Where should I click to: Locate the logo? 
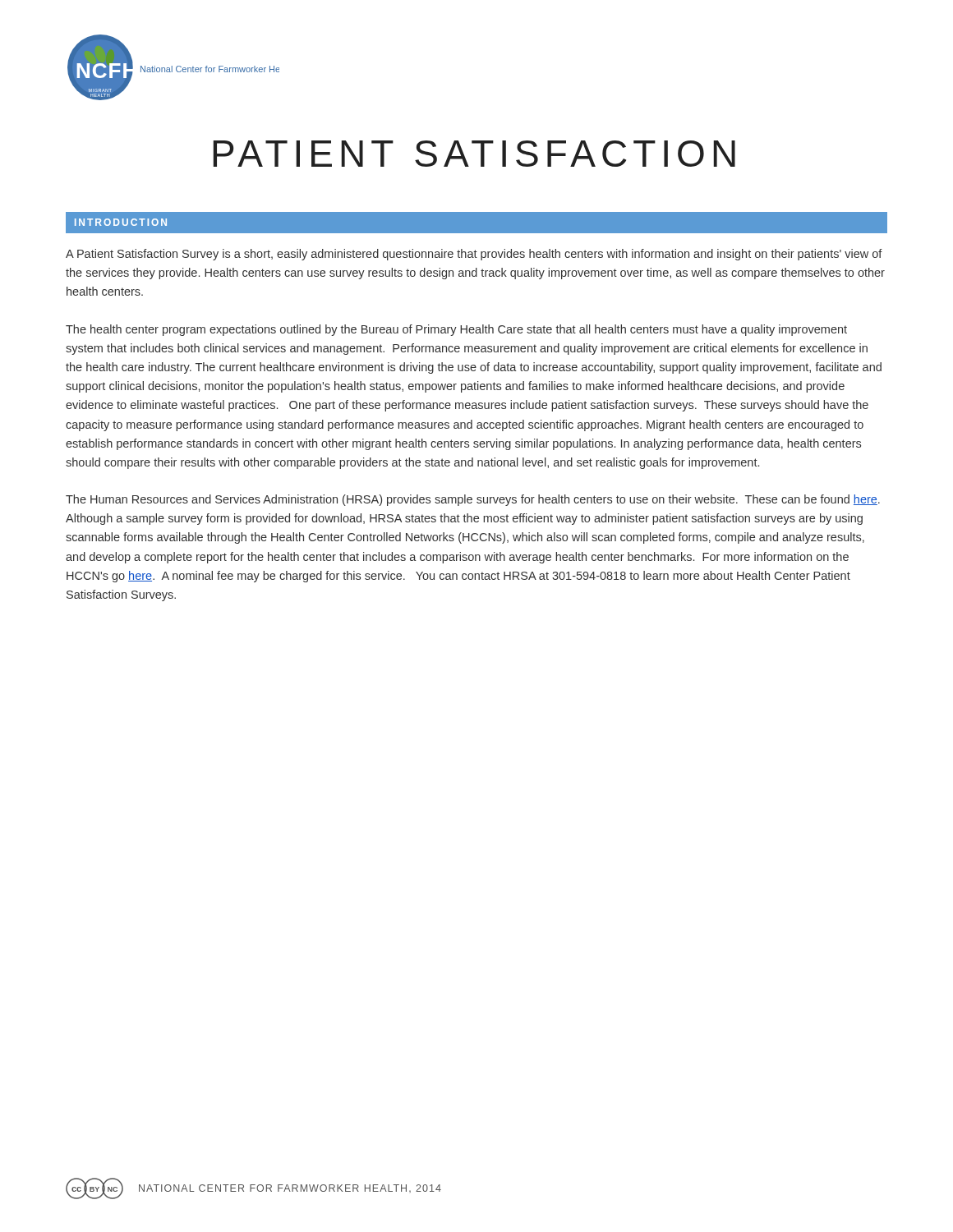pyautogui.click(x=173, y=69)
